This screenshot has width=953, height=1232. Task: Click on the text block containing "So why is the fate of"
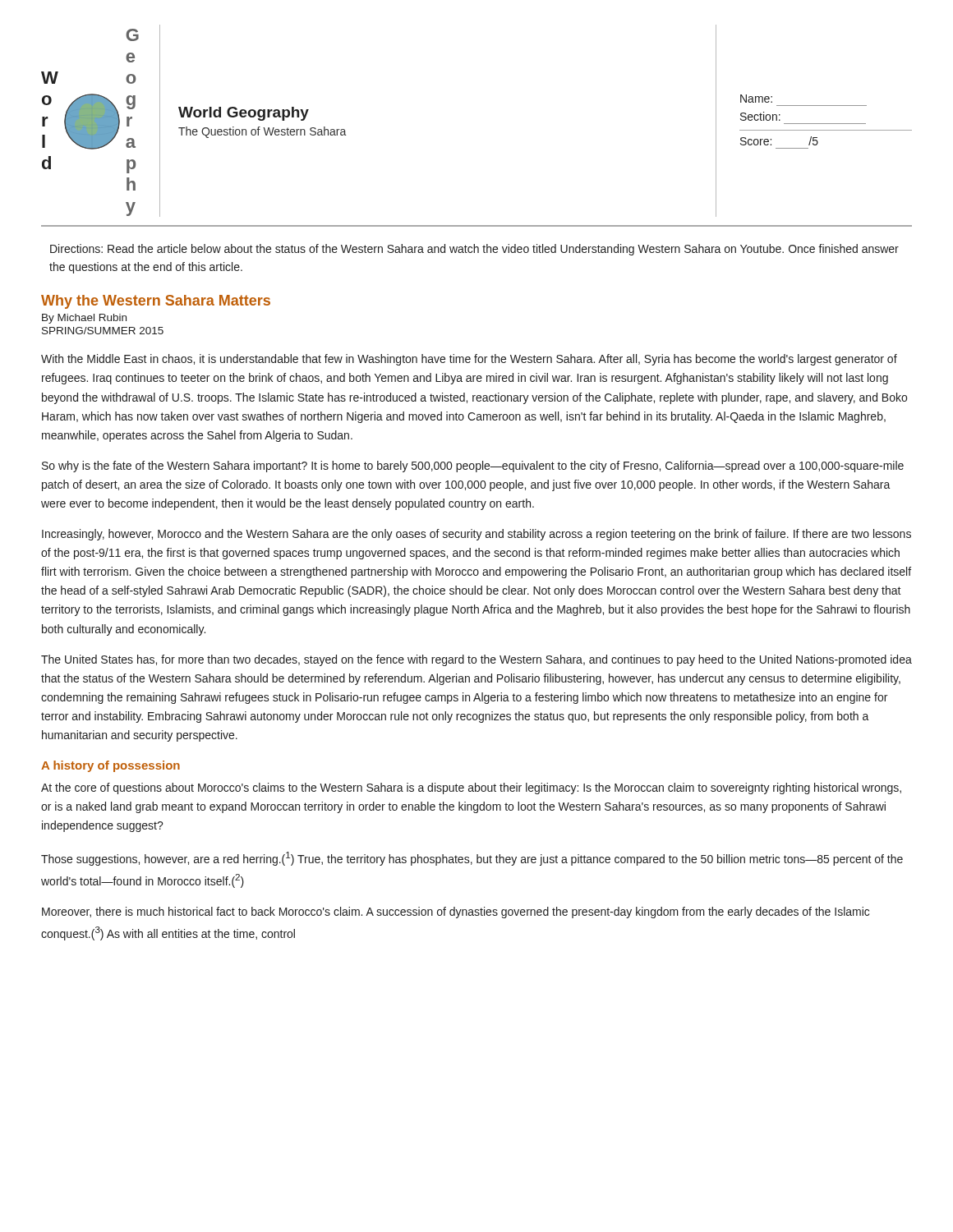pos(473,485)
